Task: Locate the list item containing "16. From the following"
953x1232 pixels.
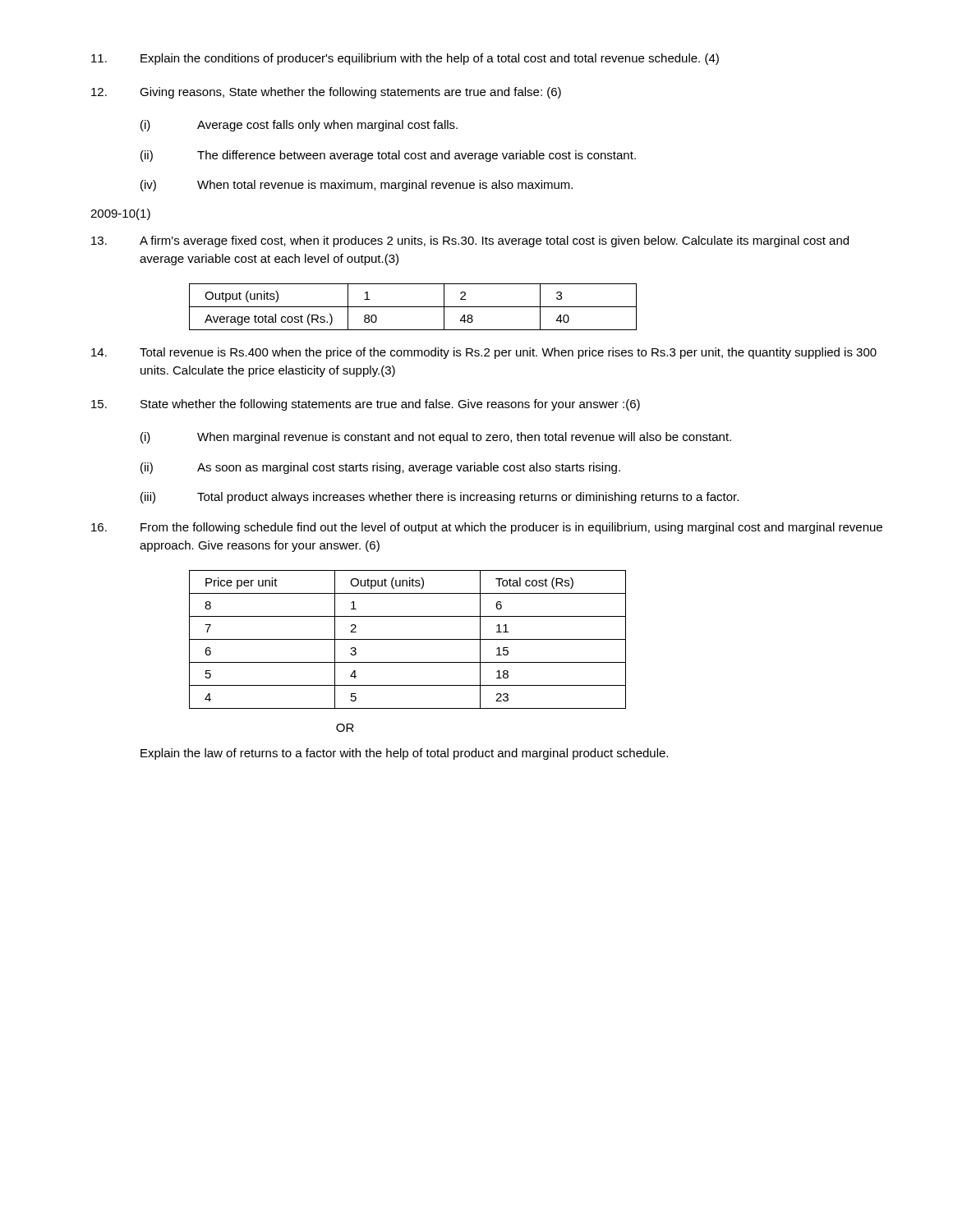Action: [x=489, y=536]
